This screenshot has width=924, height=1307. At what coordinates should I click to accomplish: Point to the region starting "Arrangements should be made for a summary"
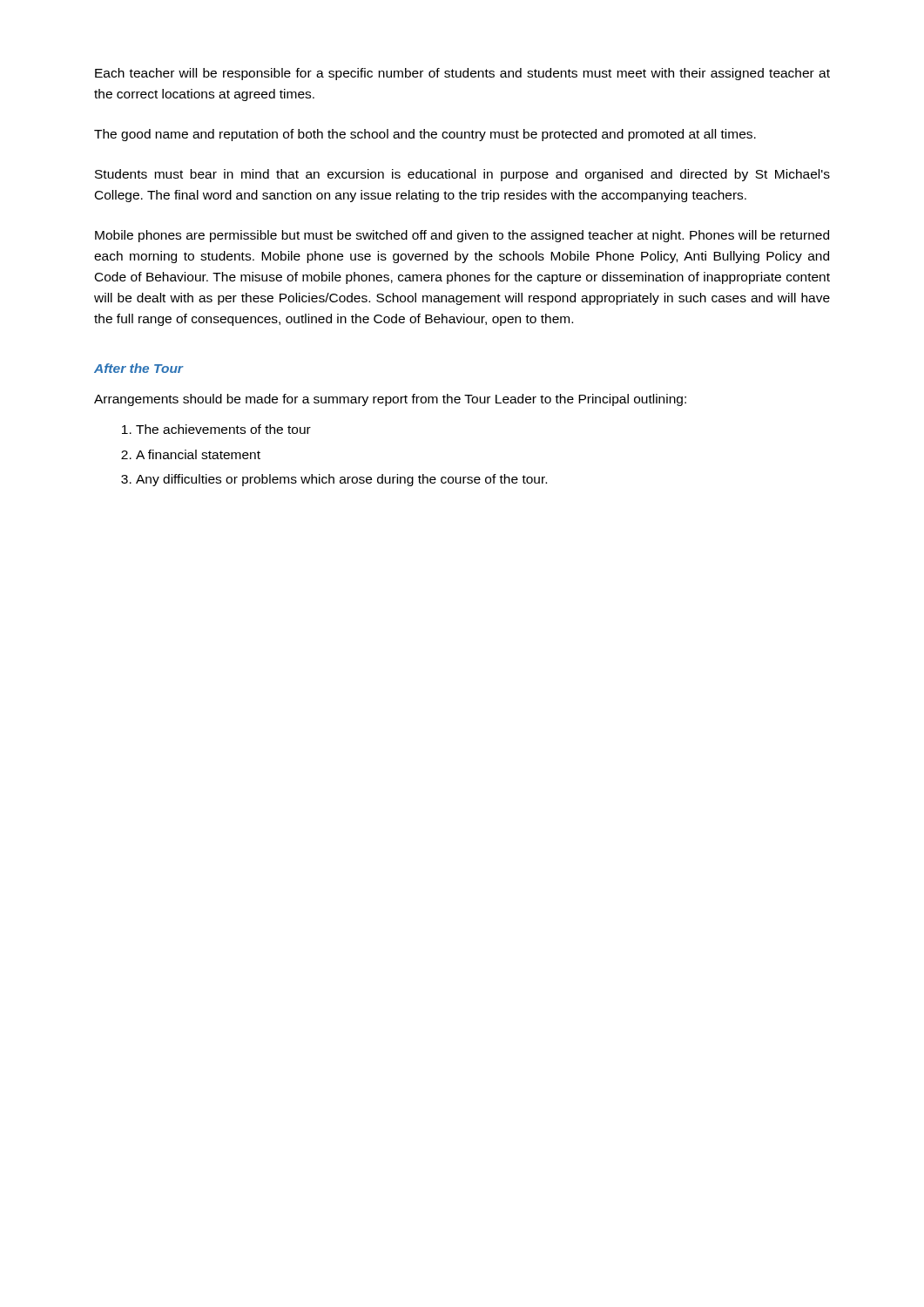(391, 399)
